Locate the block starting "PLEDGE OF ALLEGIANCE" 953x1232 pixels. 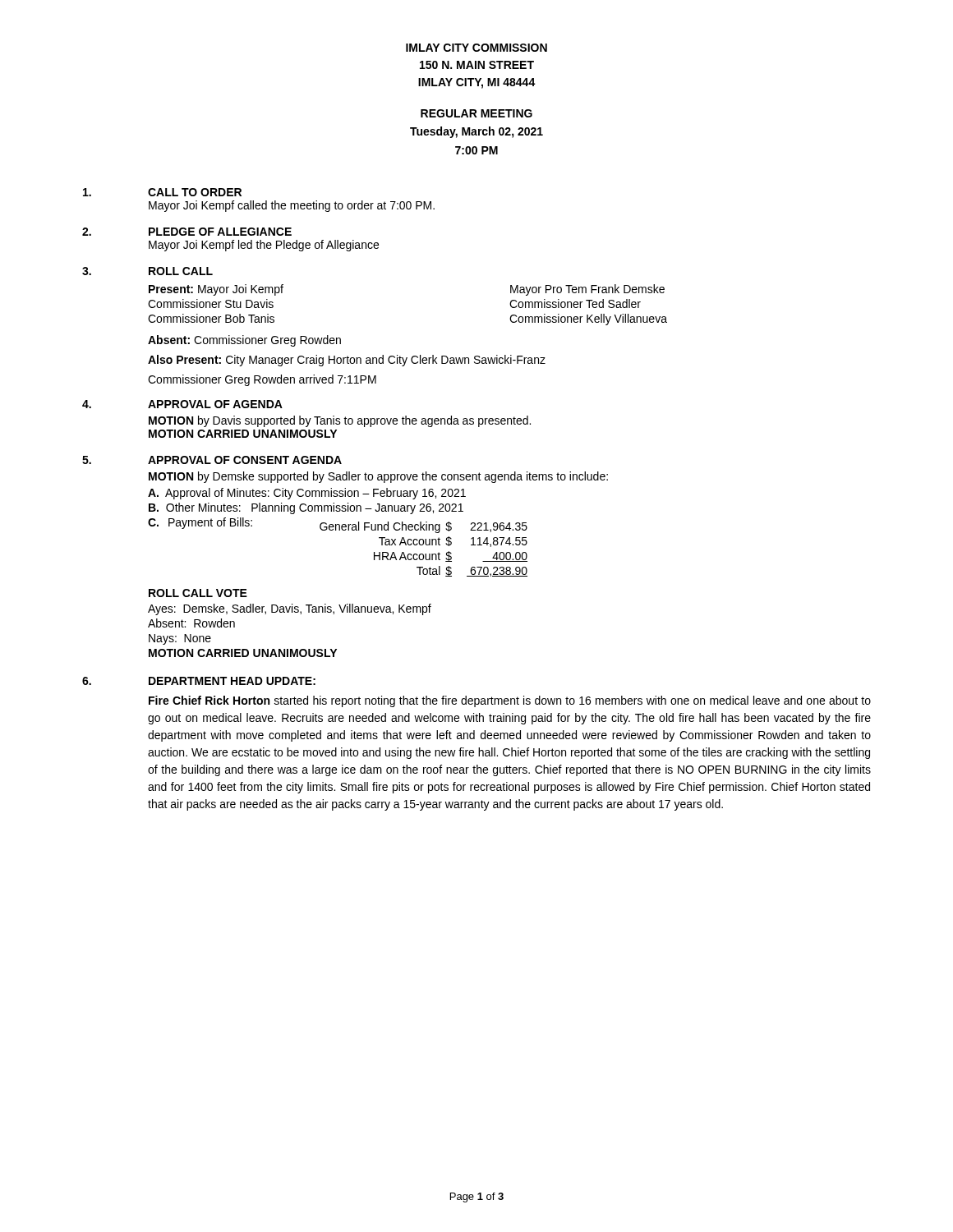point(220,232)
